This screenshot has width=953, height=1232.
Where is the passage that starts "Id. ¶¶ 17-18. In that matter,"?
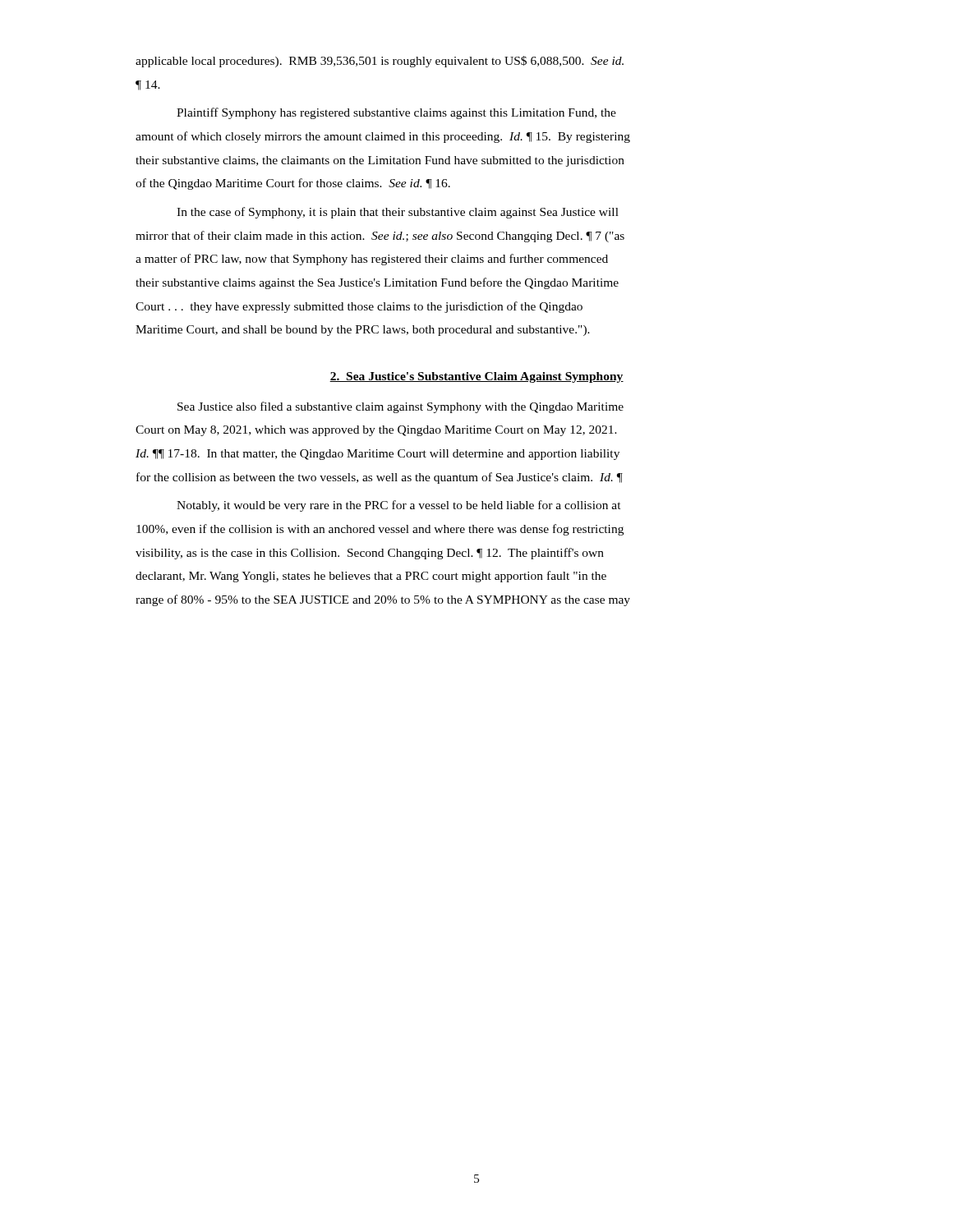[378, 453]
